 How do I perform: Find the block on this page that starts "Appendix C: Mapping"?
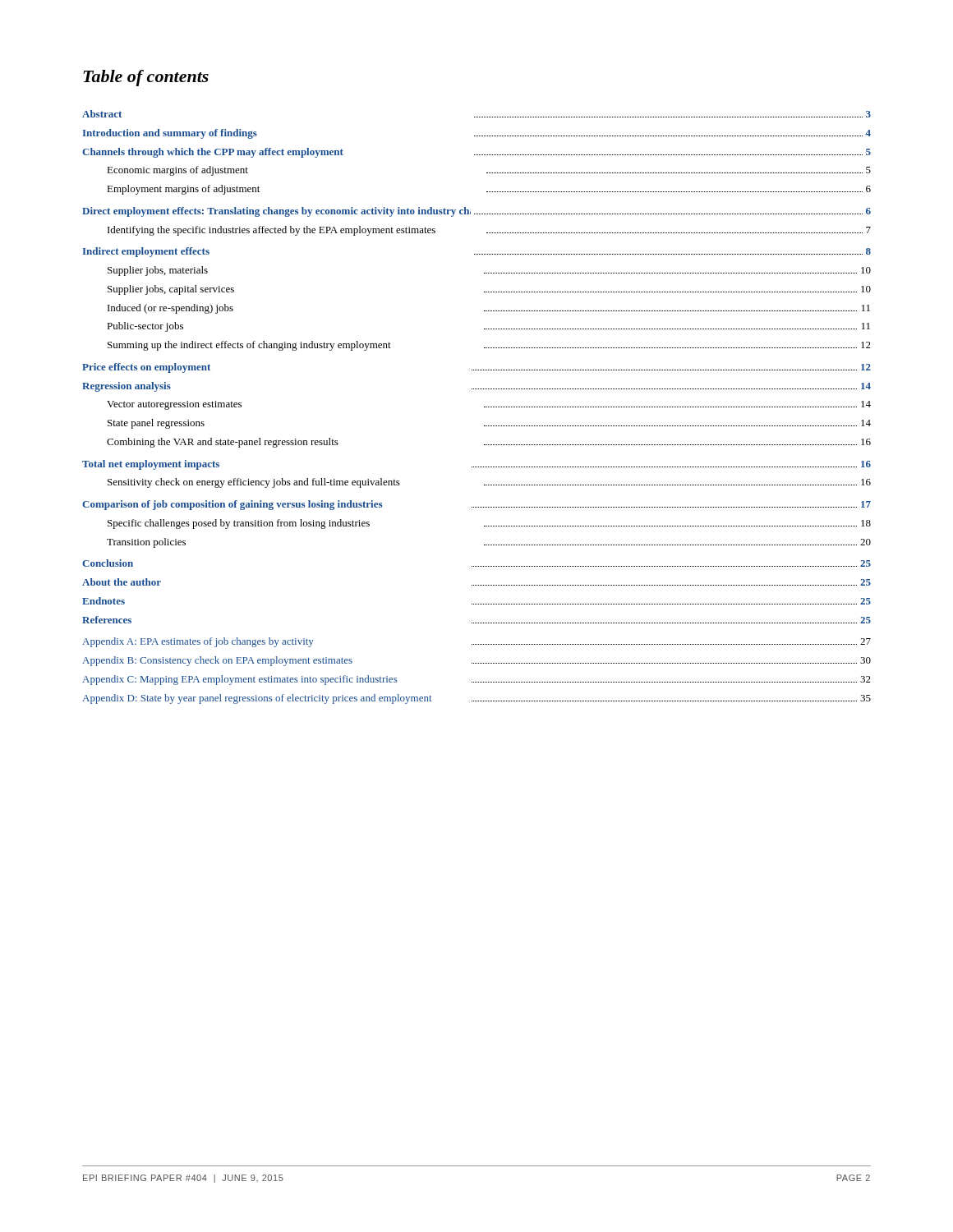tap(476, 679)
